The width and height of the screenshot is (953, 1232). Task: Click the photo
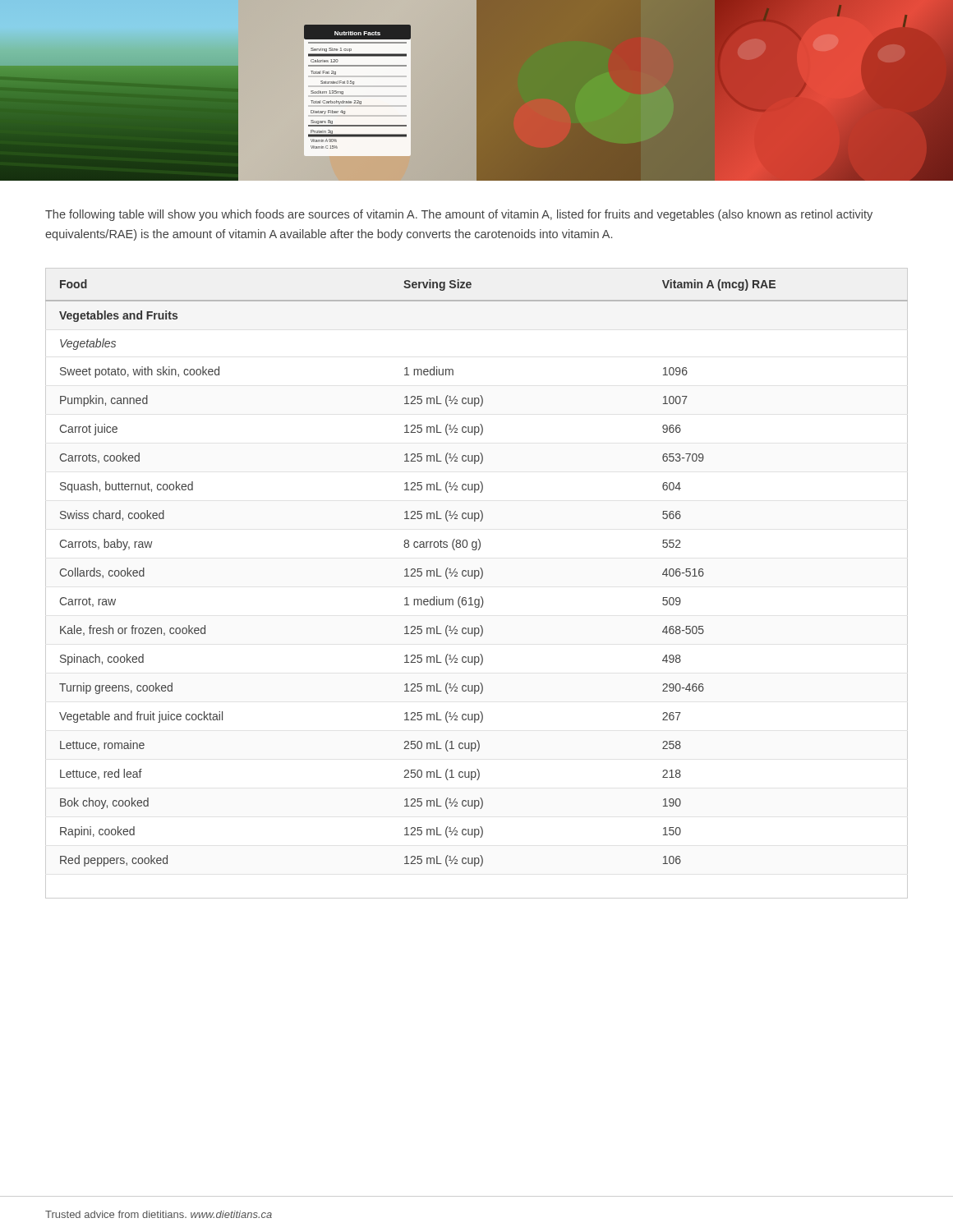476,90
